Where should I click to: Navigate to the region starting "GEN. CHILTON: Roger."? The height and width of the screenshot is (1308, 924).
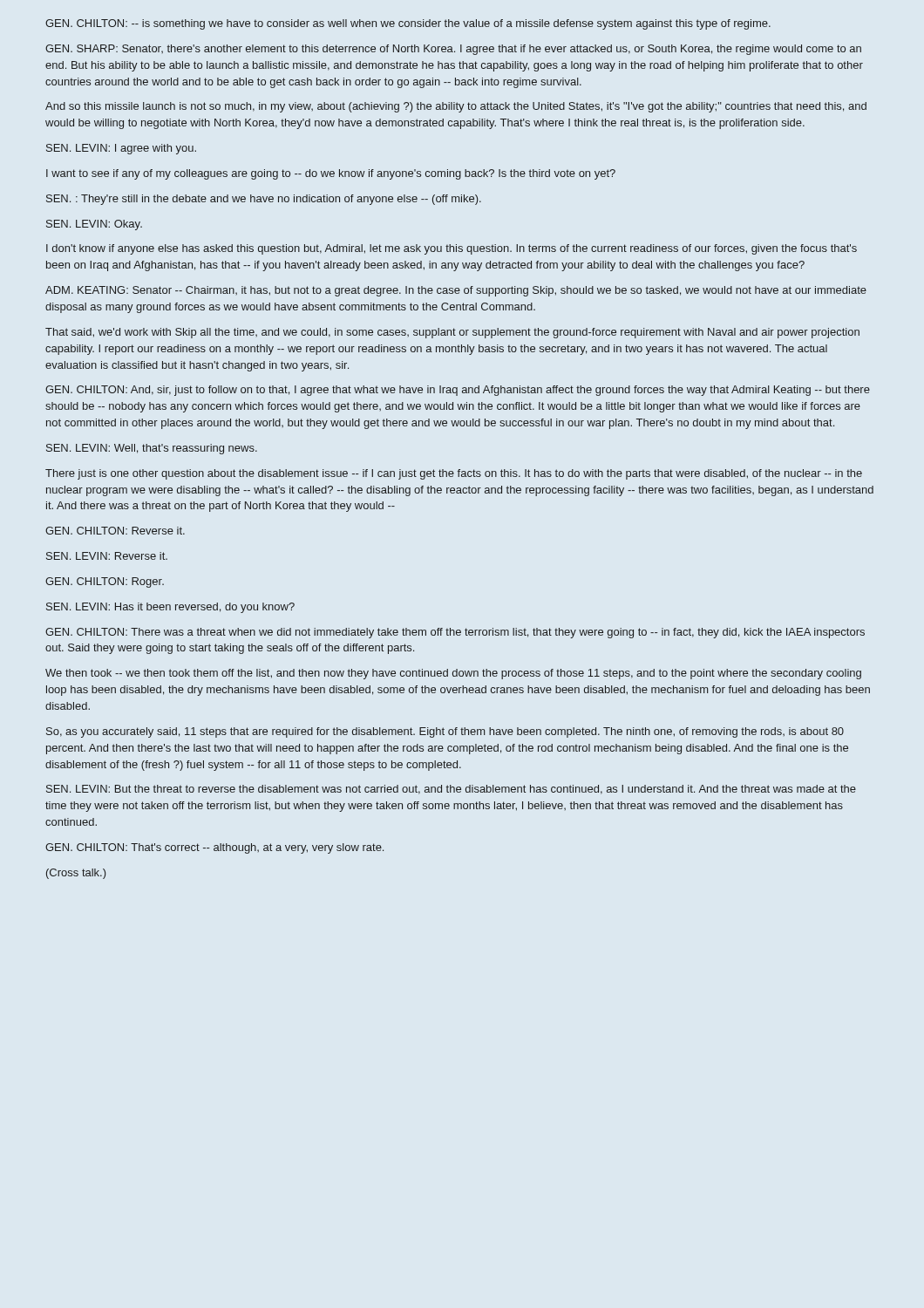click(105, 581)
